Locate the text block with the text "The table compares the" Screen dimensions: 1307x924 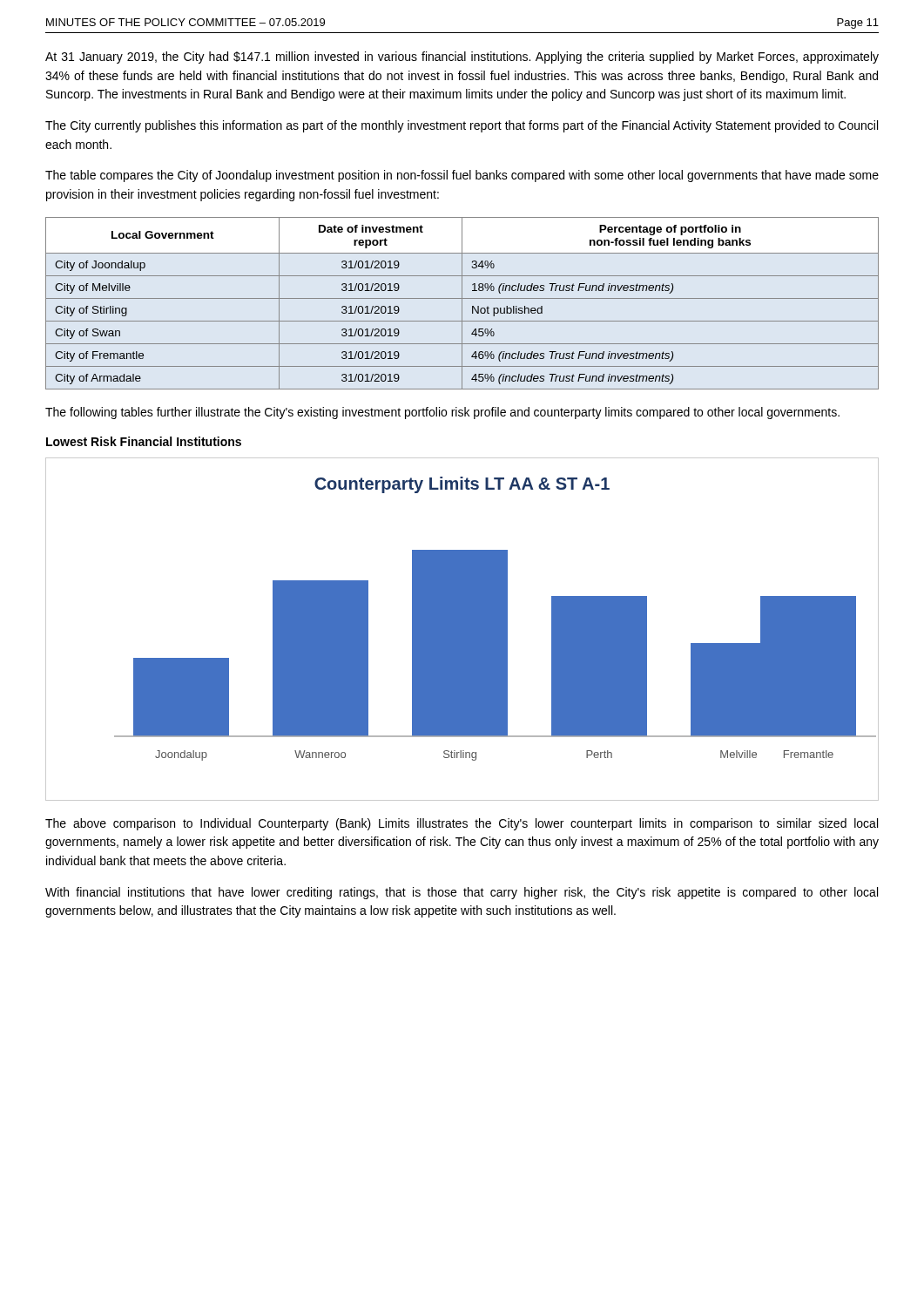[x=462, y=185]
